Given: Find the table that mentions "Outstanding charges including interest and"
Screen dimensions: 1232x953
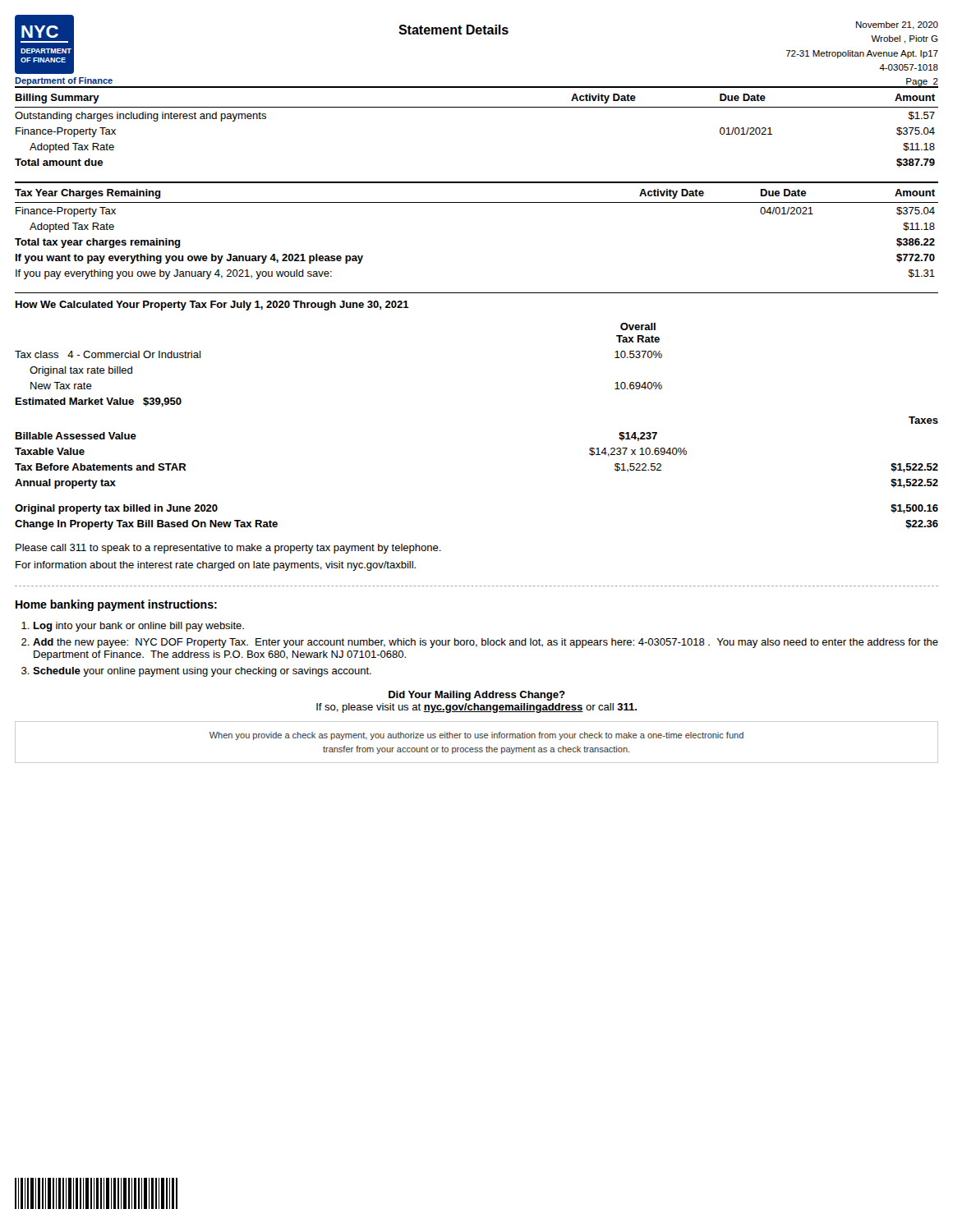Looking at the screenshot, I should tap(476, 128).
